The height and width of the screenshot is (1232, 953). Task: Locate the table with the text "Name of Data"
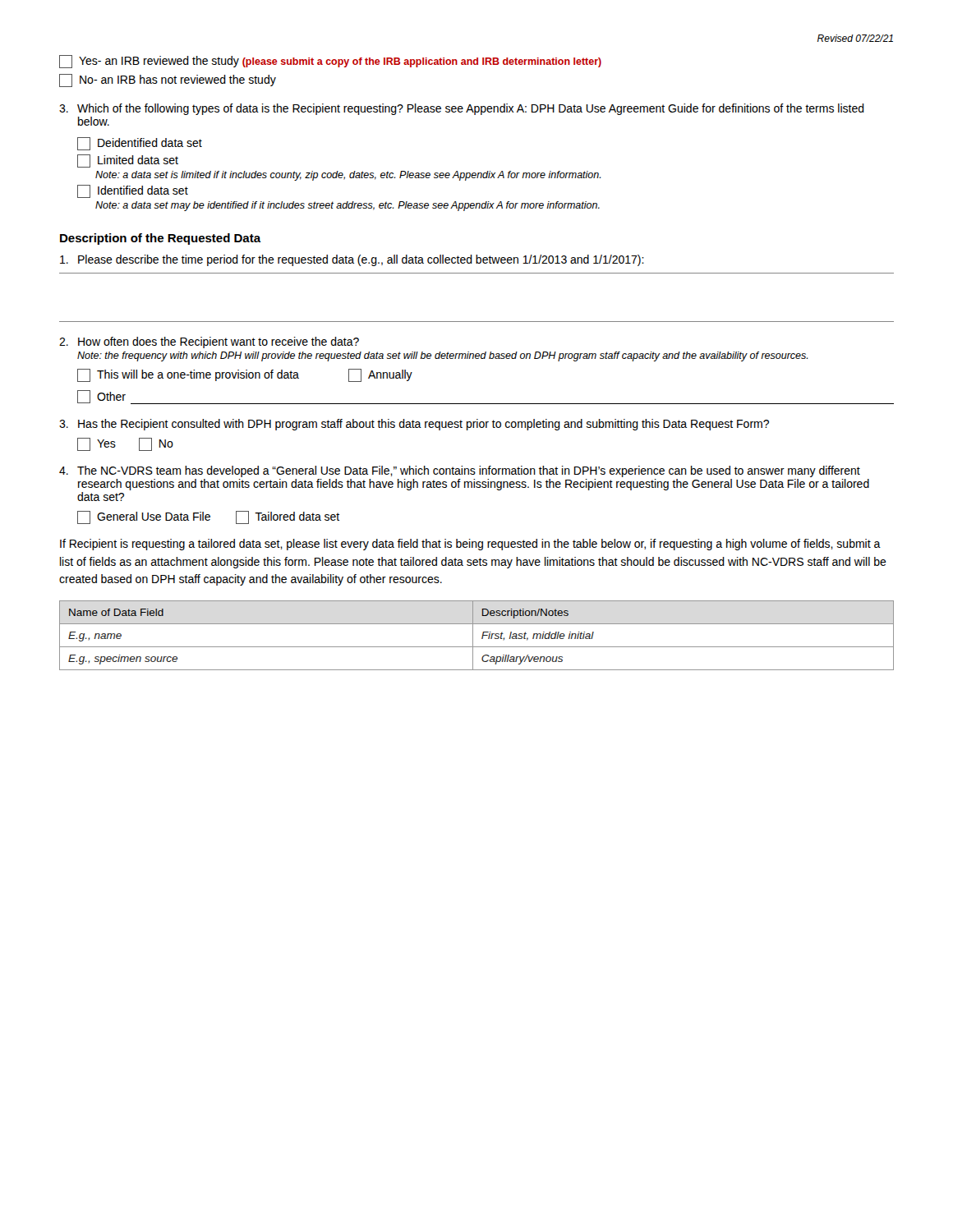pyautogui.click(x=476, y=635)
